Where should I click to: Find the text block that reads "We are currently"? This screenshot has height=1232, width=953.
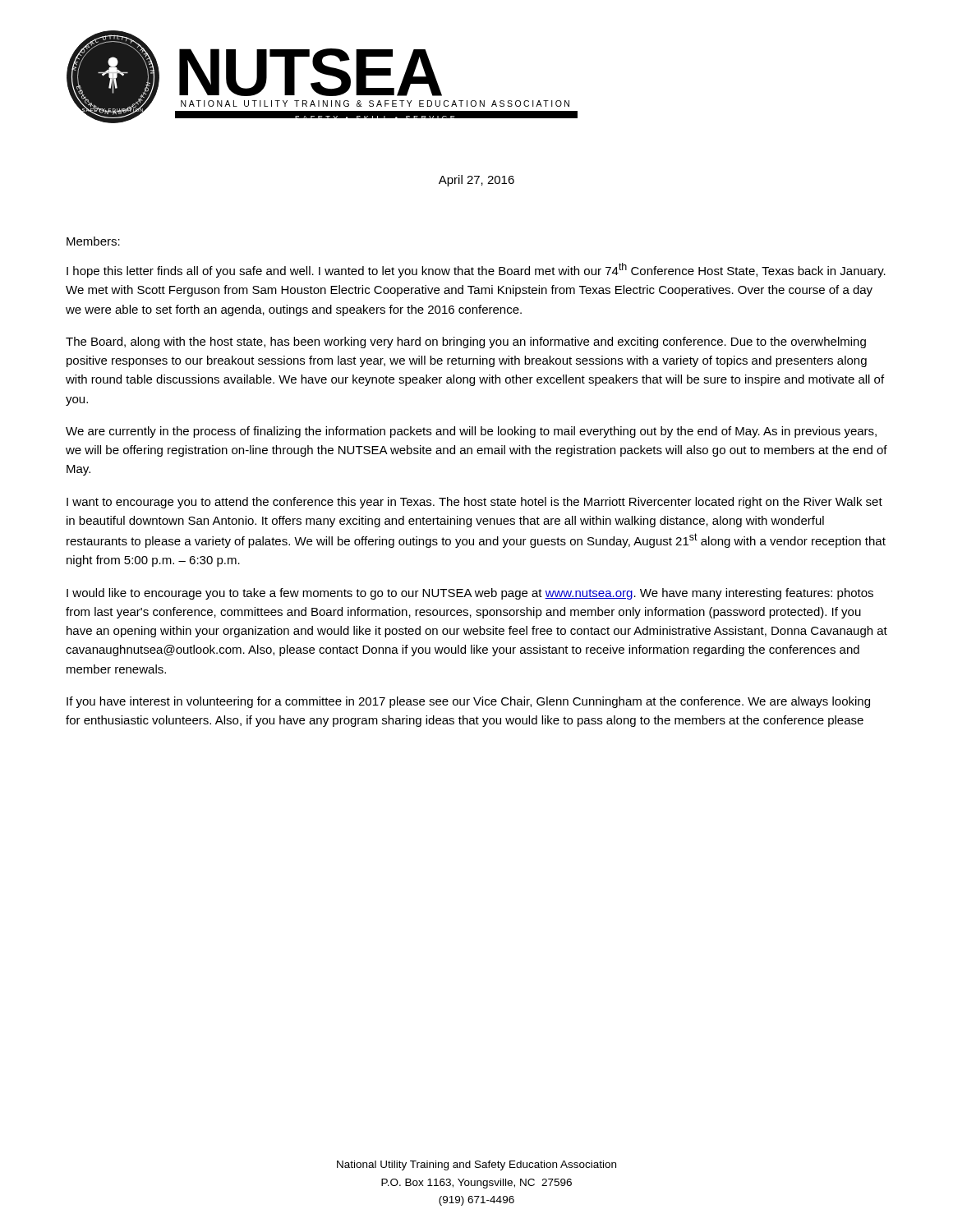(476, 450)
